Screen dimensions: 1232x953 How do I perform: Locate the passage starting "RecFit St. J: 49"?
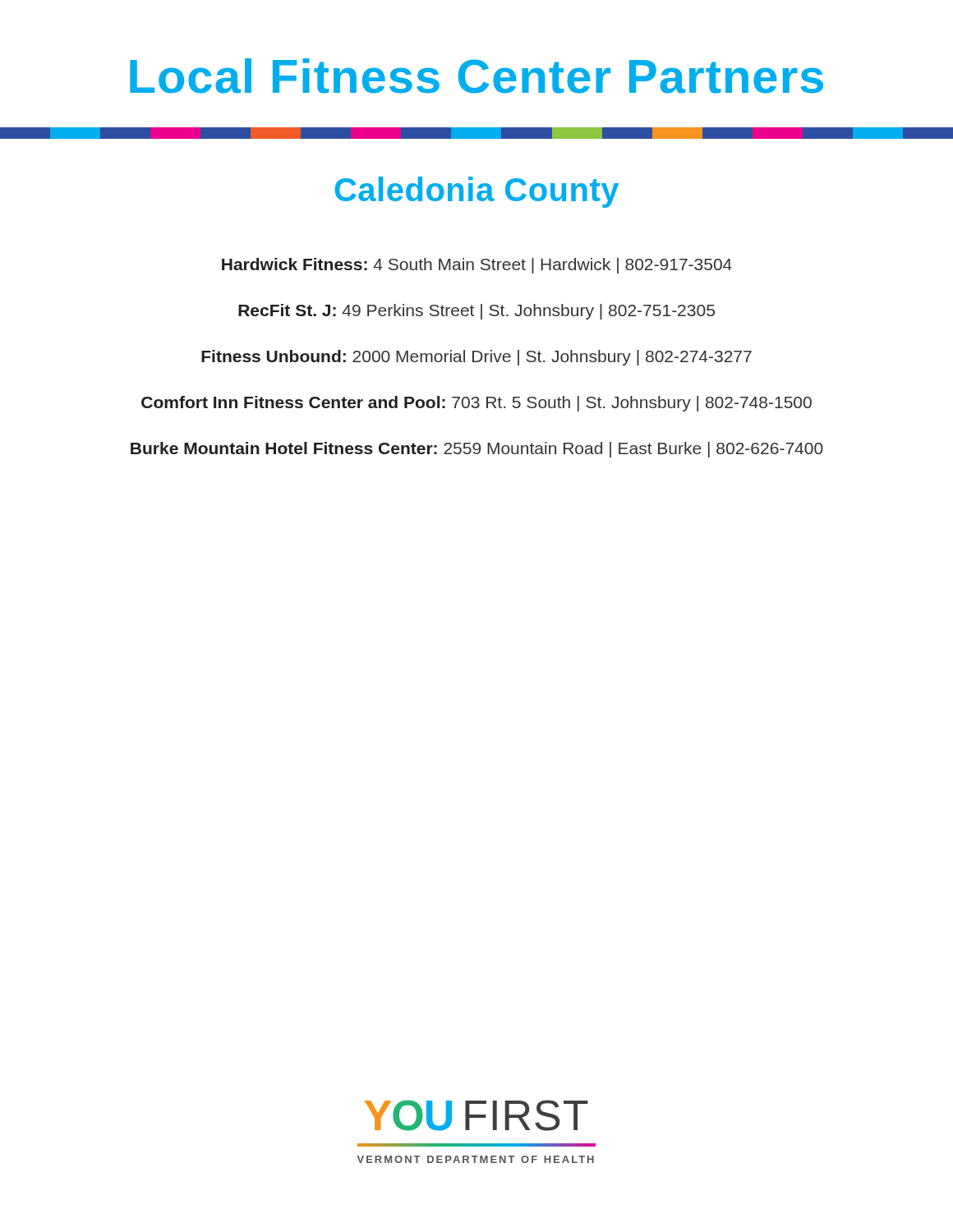476,310
